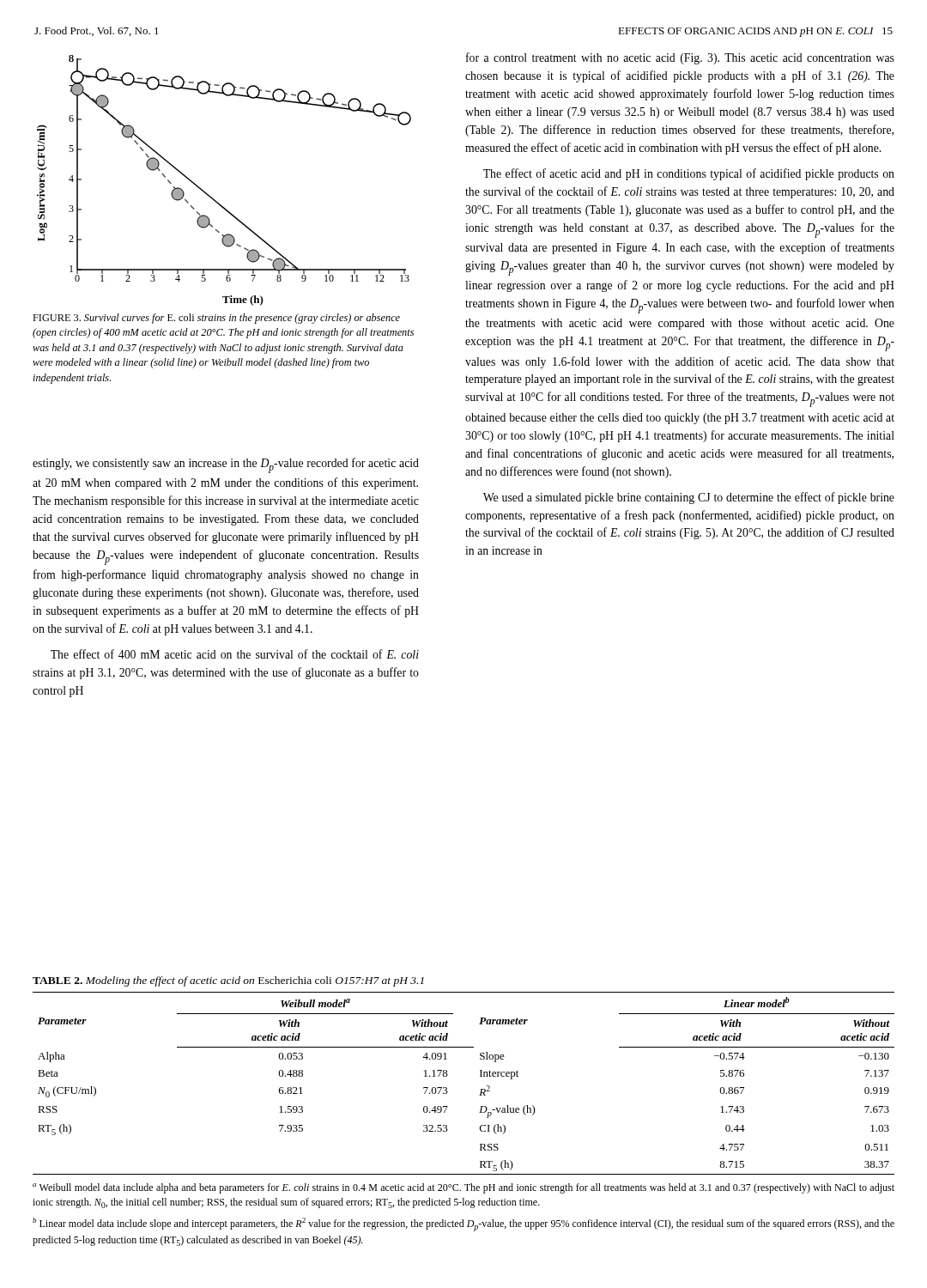Screen dimensions: 1288x927
Task: Locate the table with the text "Without acetic acid"
Action: pyautogui.click(x=464, y=1121)
